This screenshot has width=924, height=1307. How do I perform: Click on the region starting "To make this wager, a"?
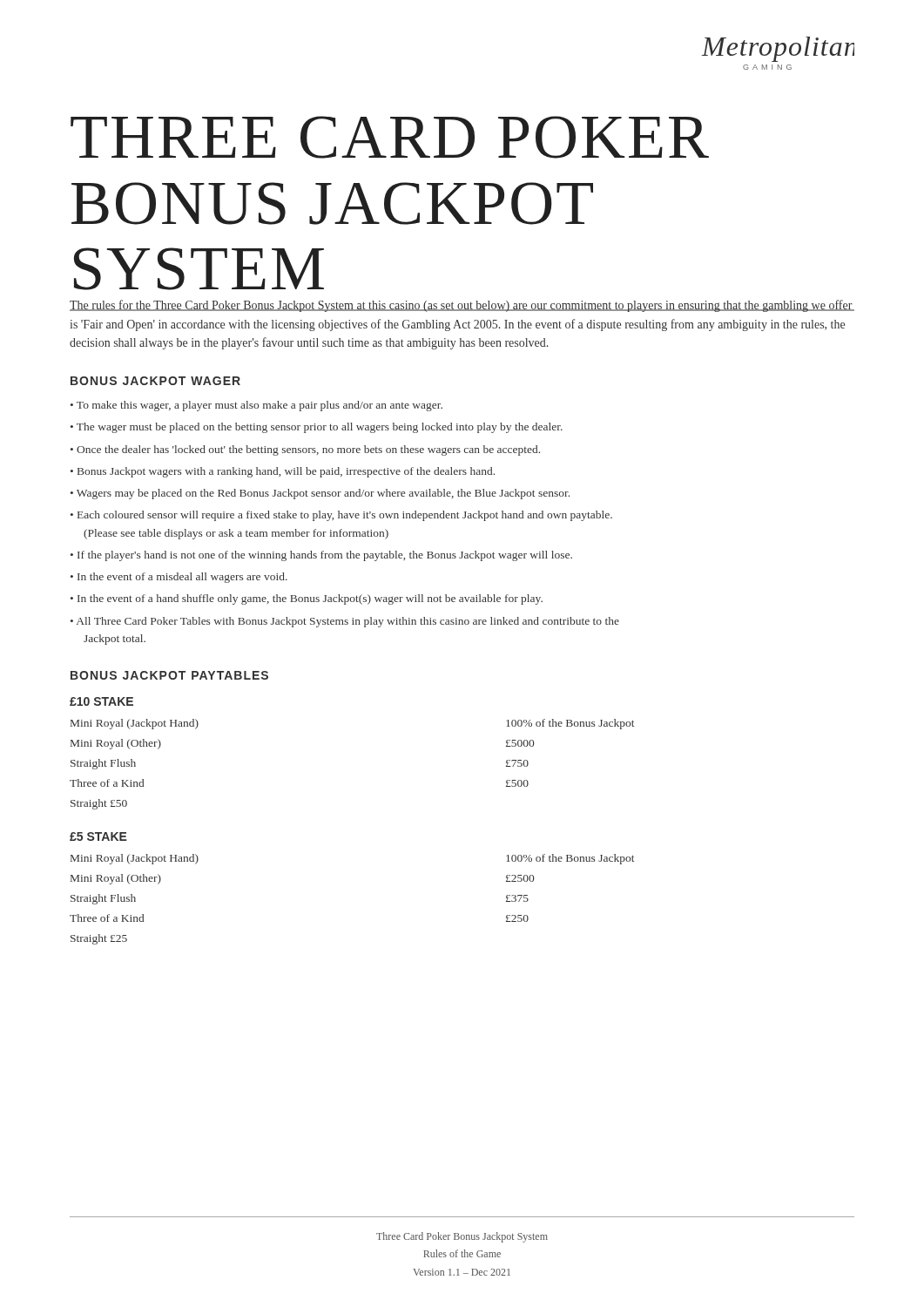(x=260, y=405)
